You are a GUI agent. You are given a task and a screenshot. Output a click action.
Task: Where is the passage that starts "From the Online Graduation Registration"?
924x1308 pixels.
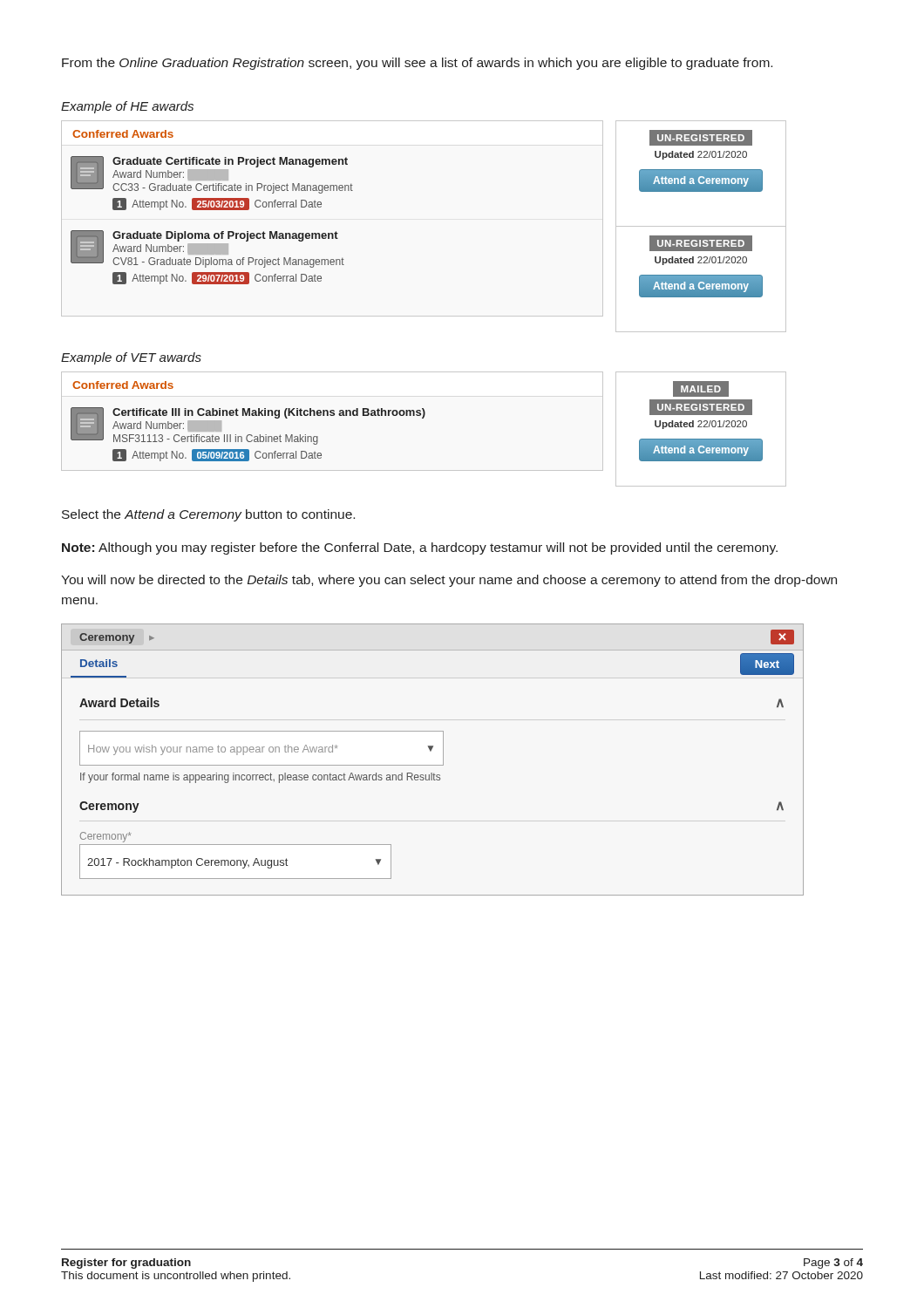pos(417,62)
